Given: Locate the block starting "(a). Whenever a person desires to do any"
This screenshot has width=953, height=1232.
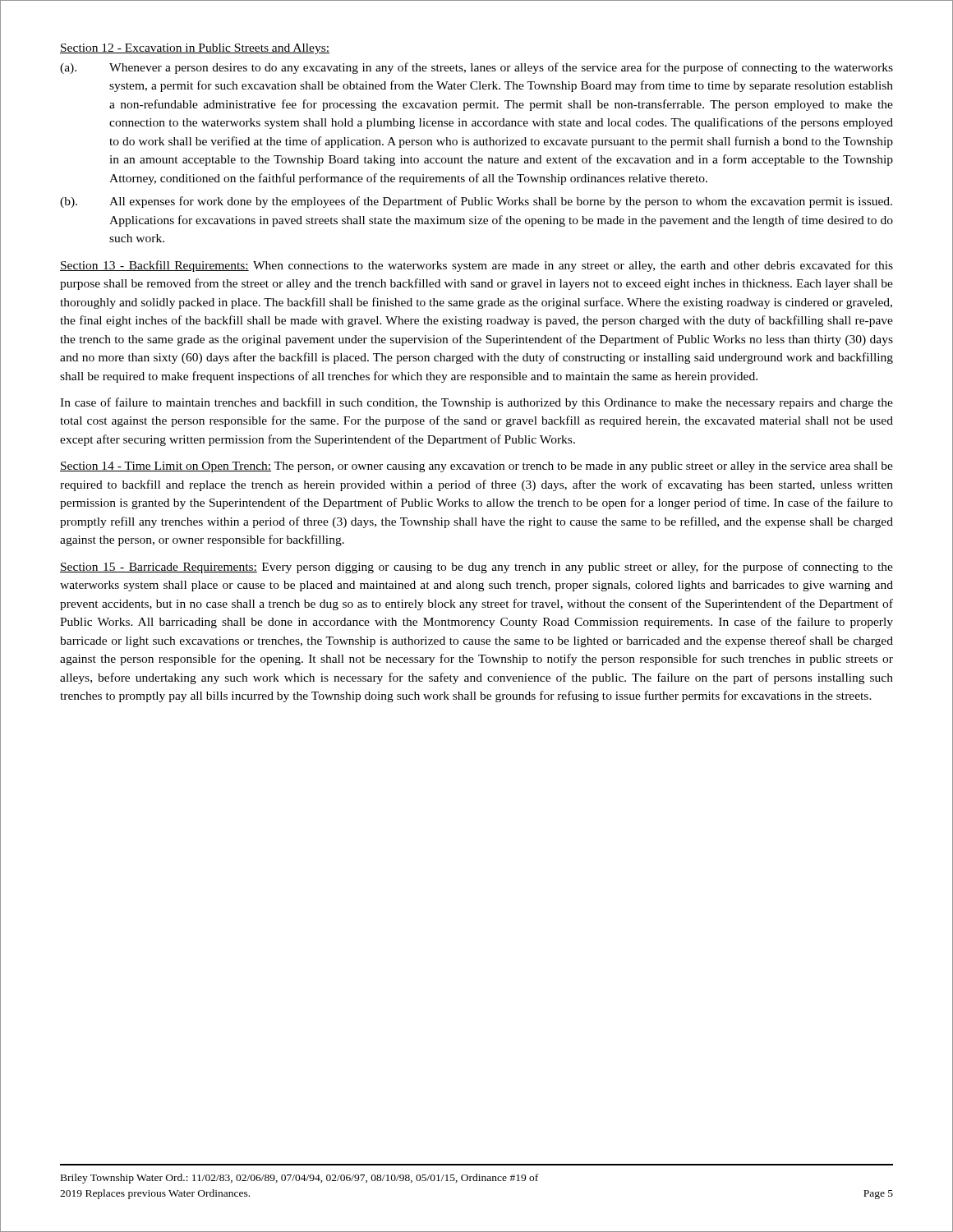Looking at the screenshot, I should 476,123.
